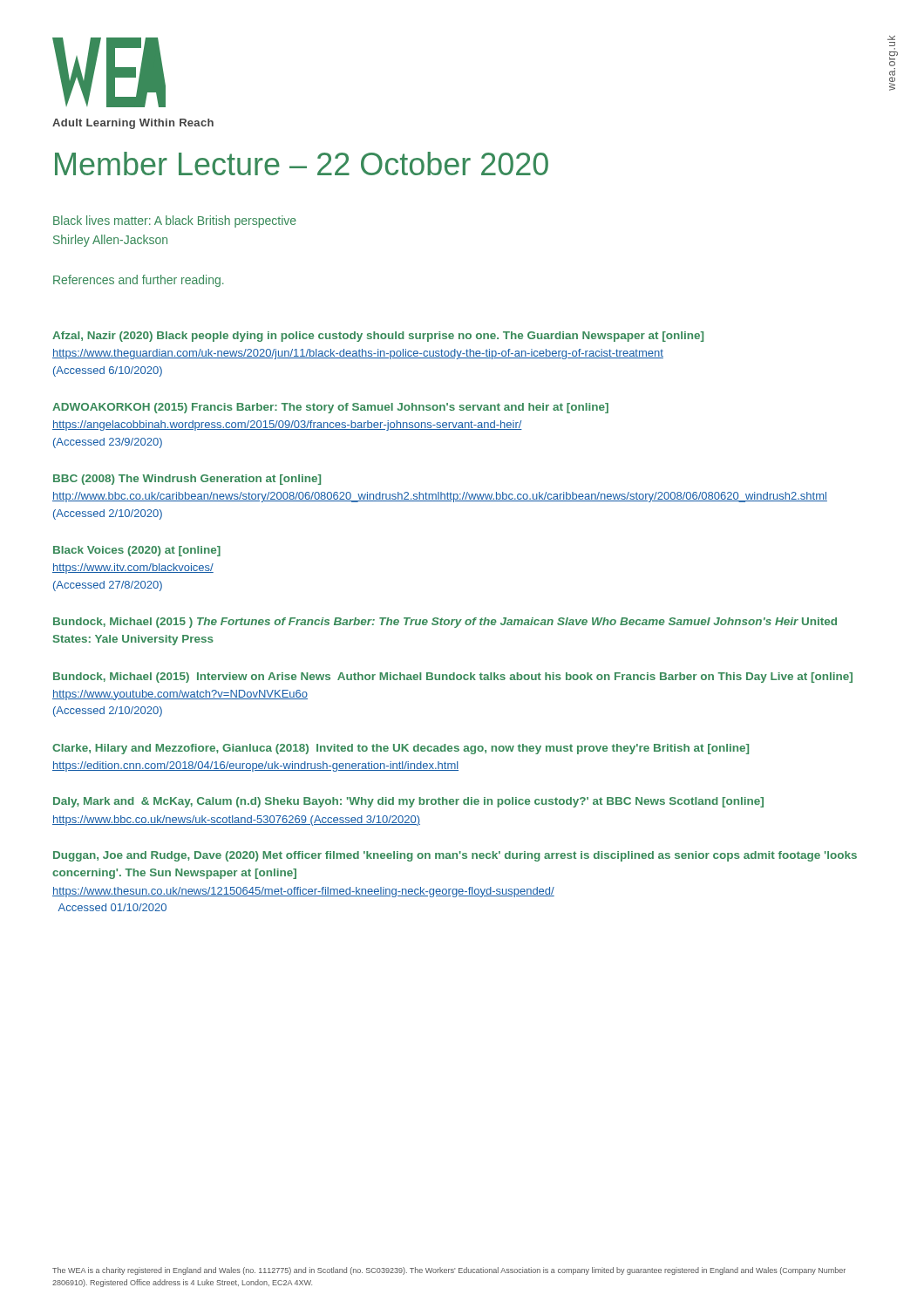Image resolution: width=924 pixels, height=1308 pixels.
Task: Find the text starting "Clarke, Hilary and Mezzofiore, Gianluca (2018)"
Action: 462,756
